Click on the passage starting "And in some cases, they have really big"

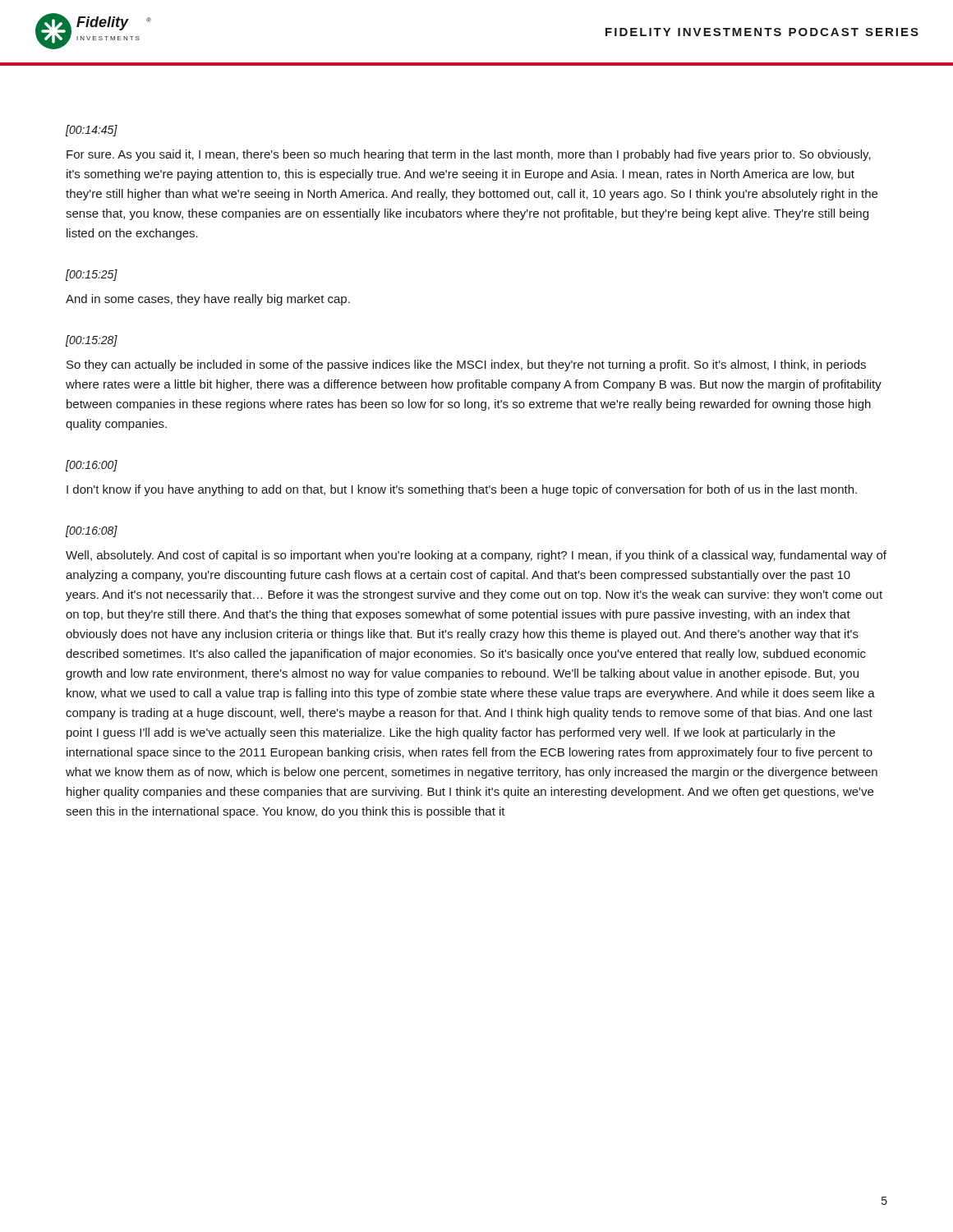pos(208,299)
